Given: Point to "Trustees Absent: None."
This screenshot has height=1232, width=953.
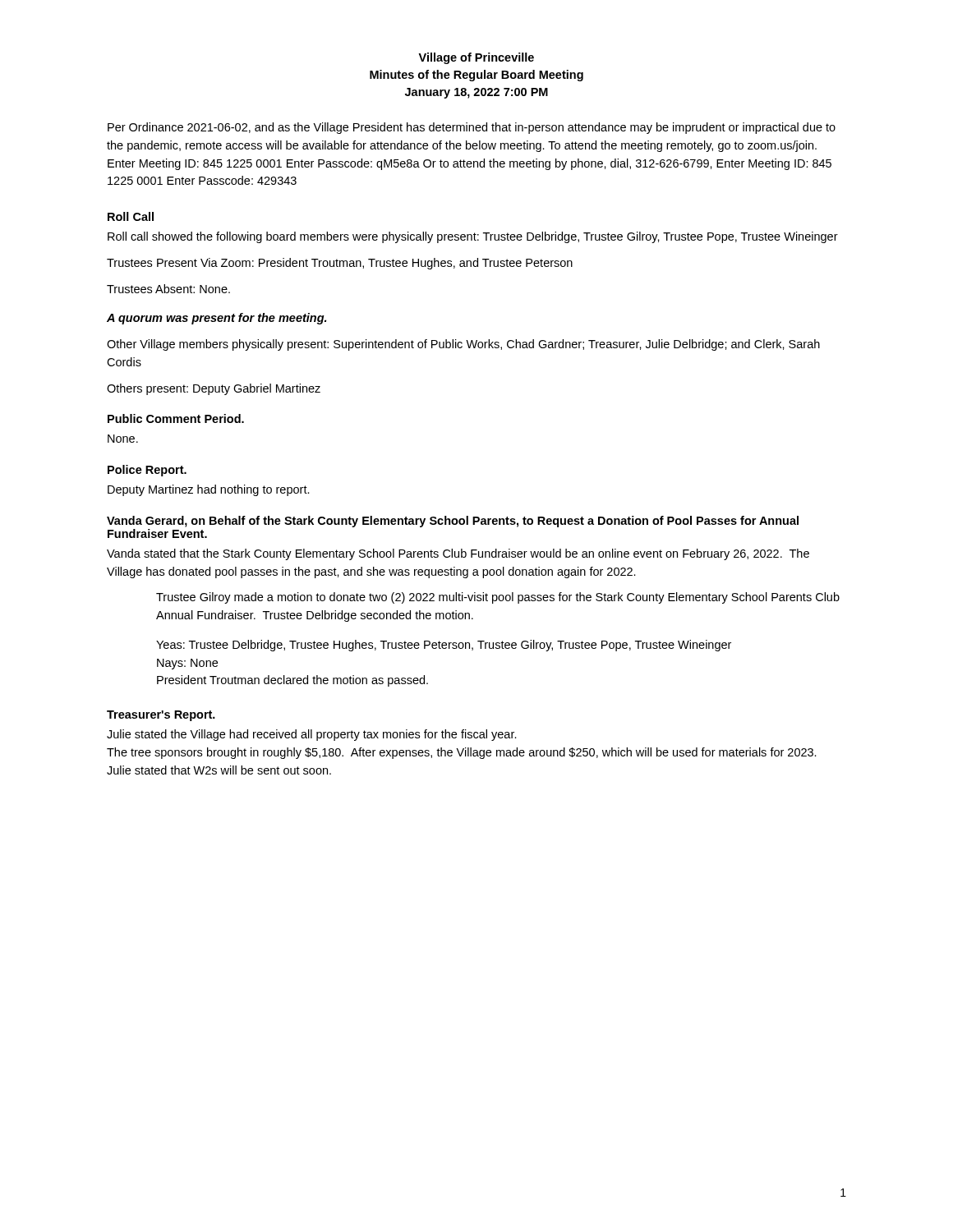Looking at the screenshot, I should click(169, 289).
